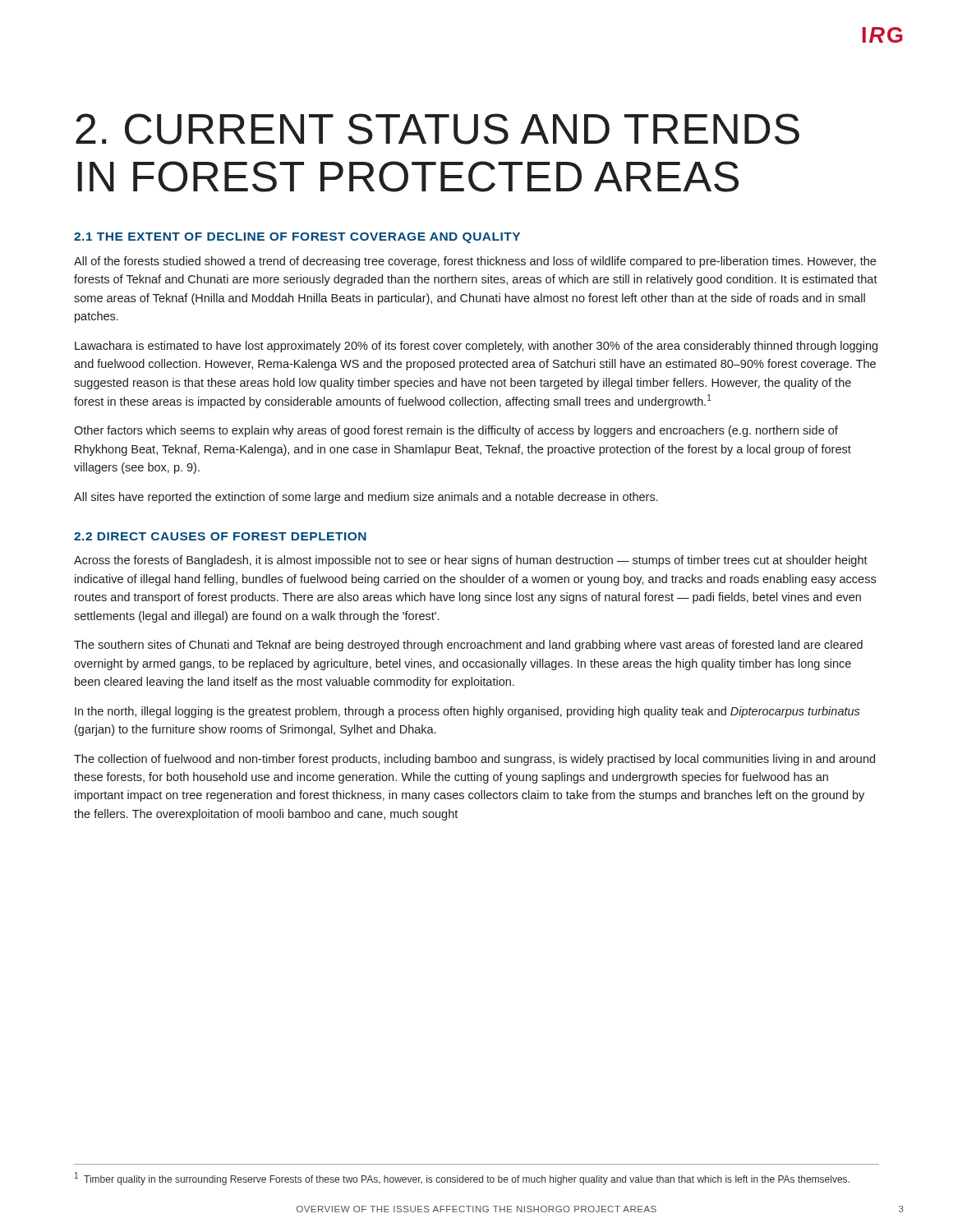Click on the block starting "2.1 THE EXTENT OF DECLINE OF"

coord(297,236)
